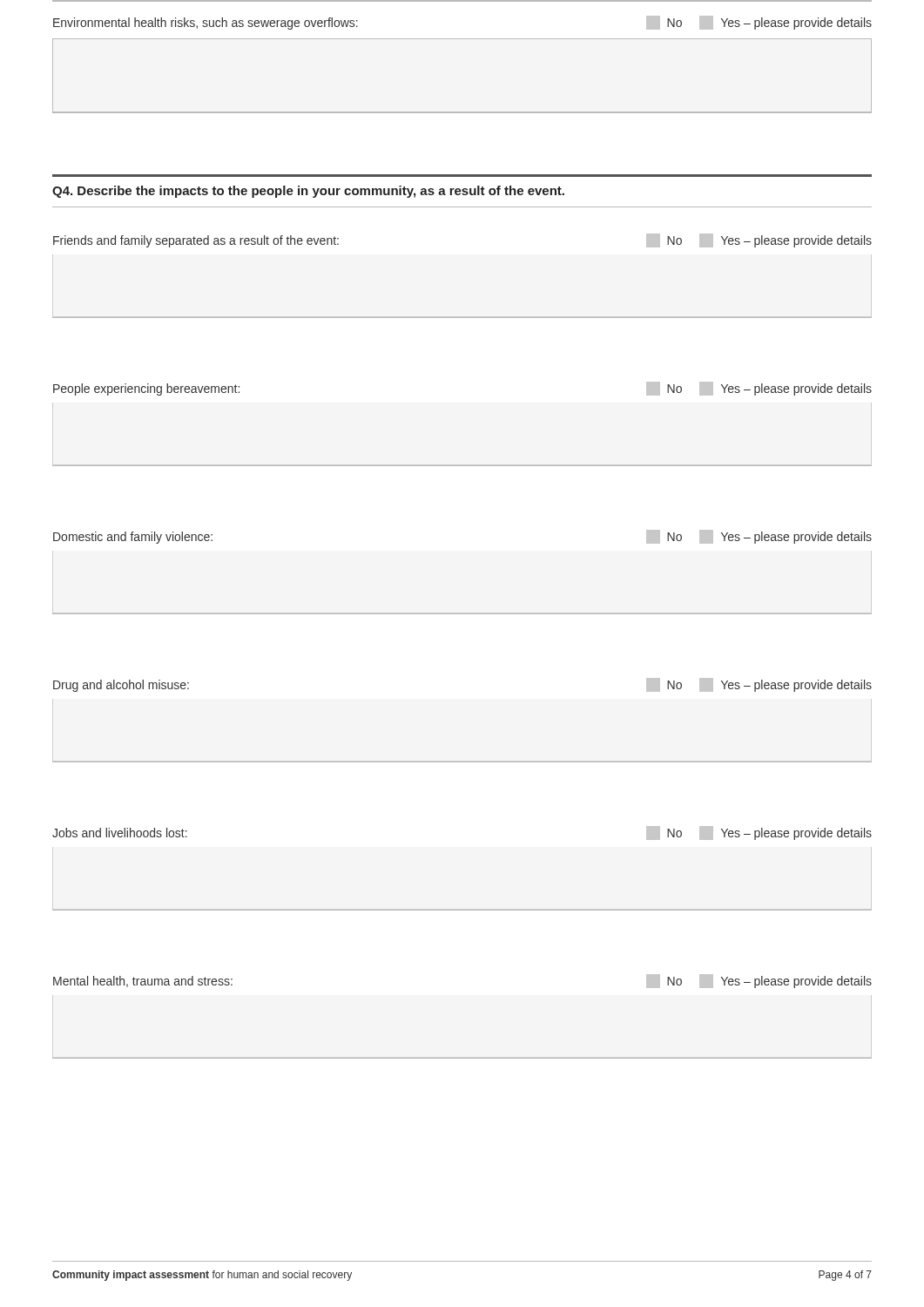924x1307 pixels.
Task: Point to the block beginning "People experiencing bereavement: No"
Action: [x=148, y=389]
